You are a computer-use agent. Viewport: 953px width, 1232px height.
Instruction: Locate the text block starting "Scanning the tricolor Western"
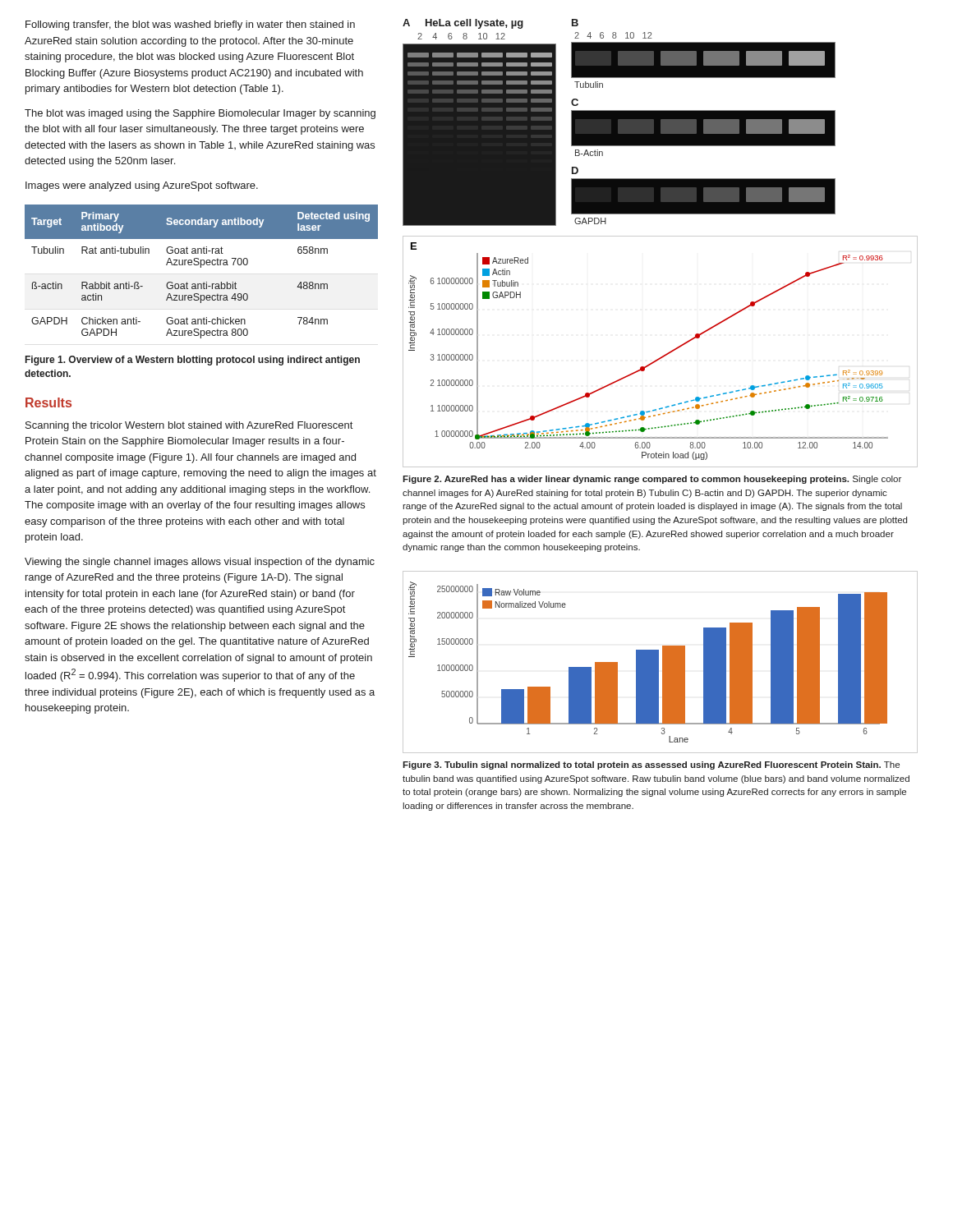(200, 481)
